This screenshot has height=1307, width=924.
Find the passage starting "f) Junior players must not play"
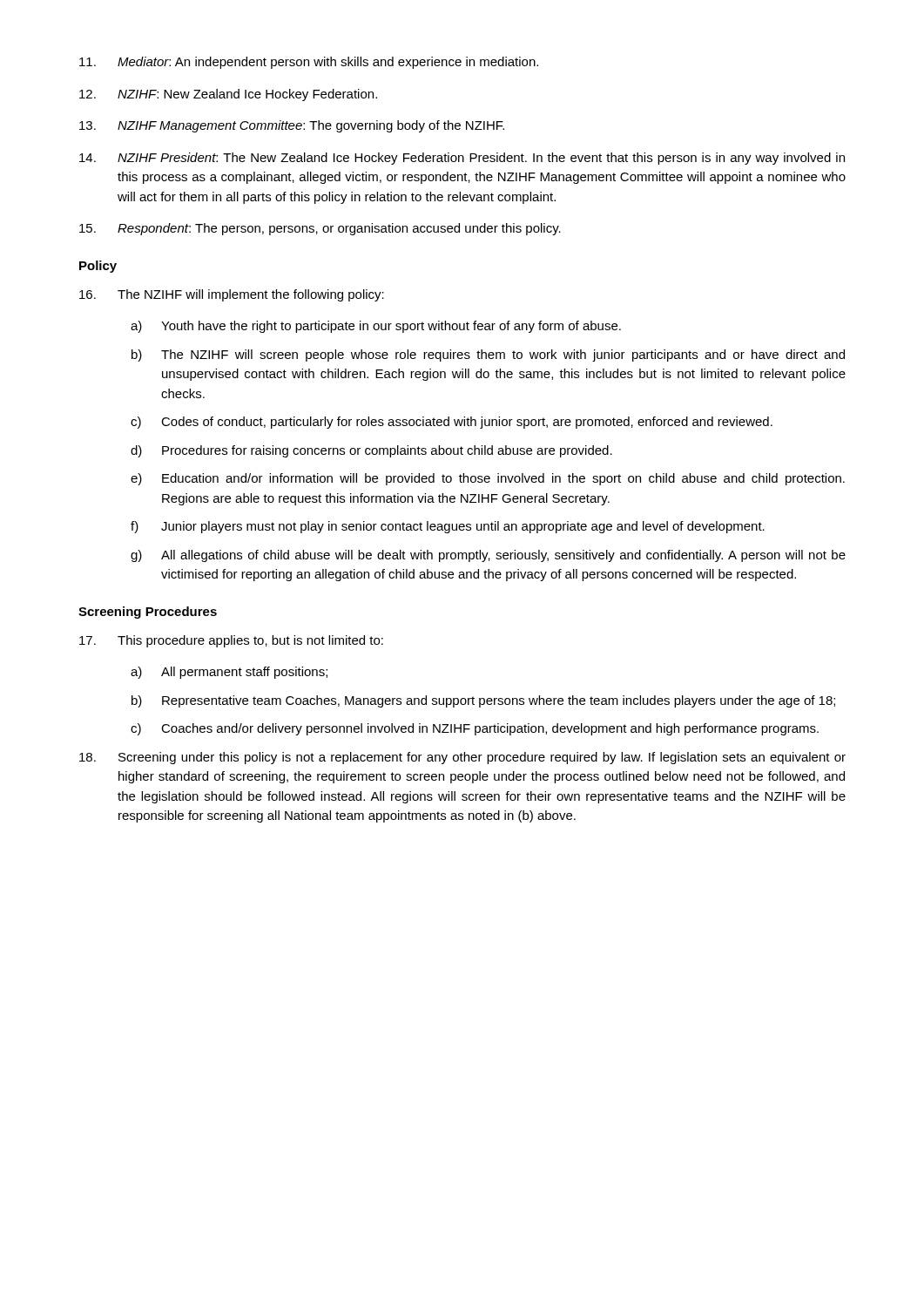click(x=488, y=526)
